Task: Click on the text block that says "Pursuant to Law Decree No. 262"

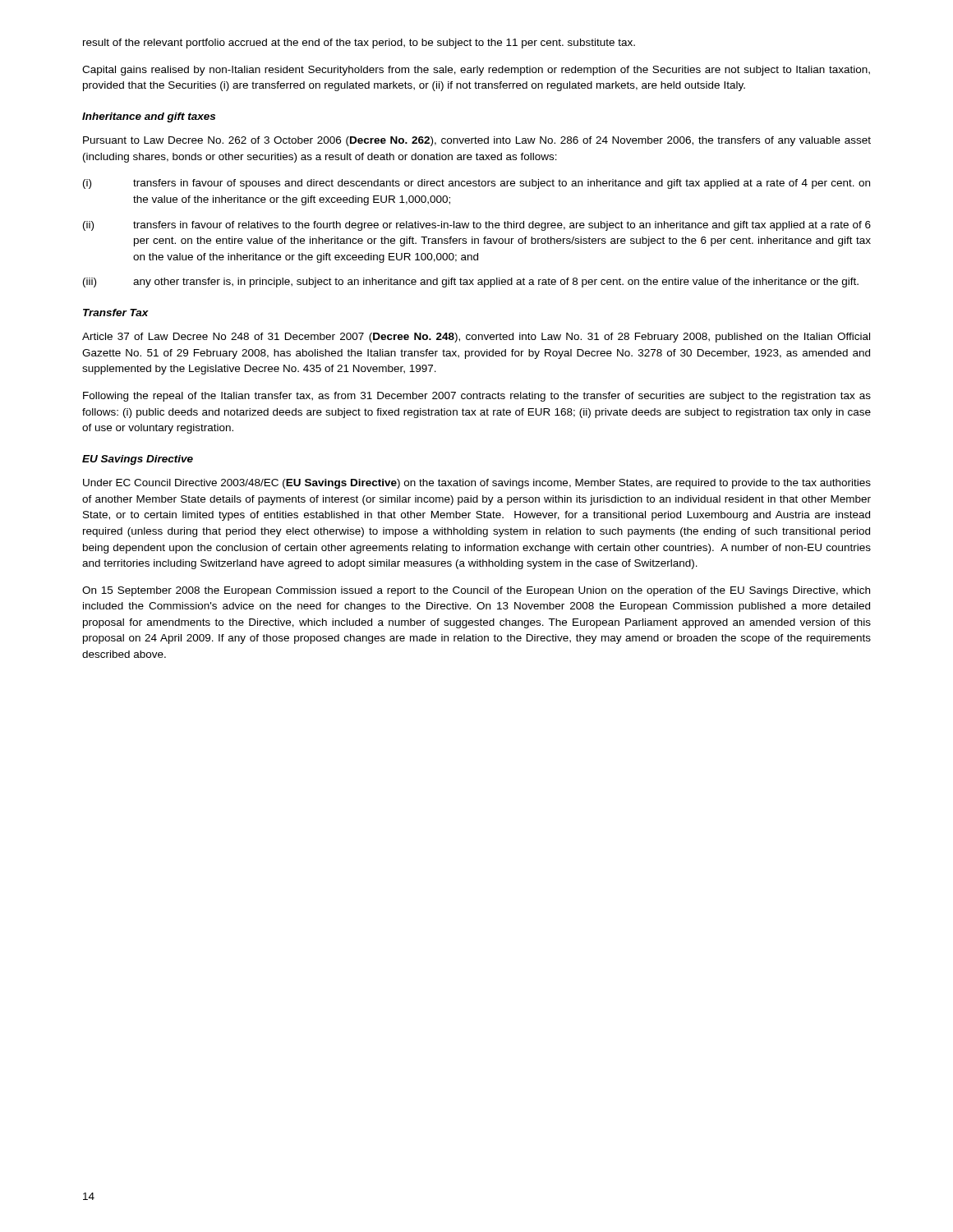Action: click(x=476, y=149)
